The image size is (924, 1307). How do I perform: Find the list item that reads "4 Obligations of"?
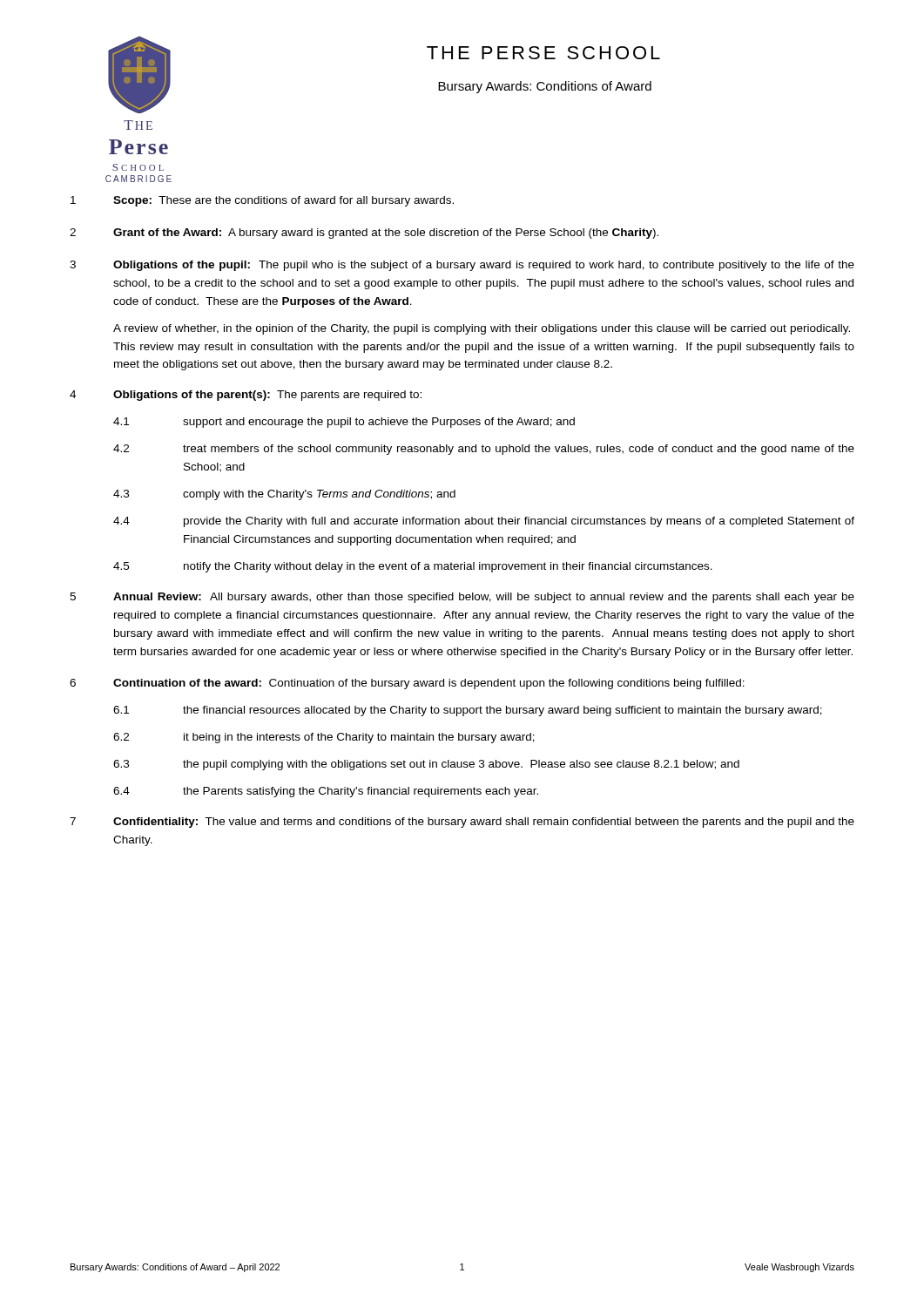coord(246,396)
